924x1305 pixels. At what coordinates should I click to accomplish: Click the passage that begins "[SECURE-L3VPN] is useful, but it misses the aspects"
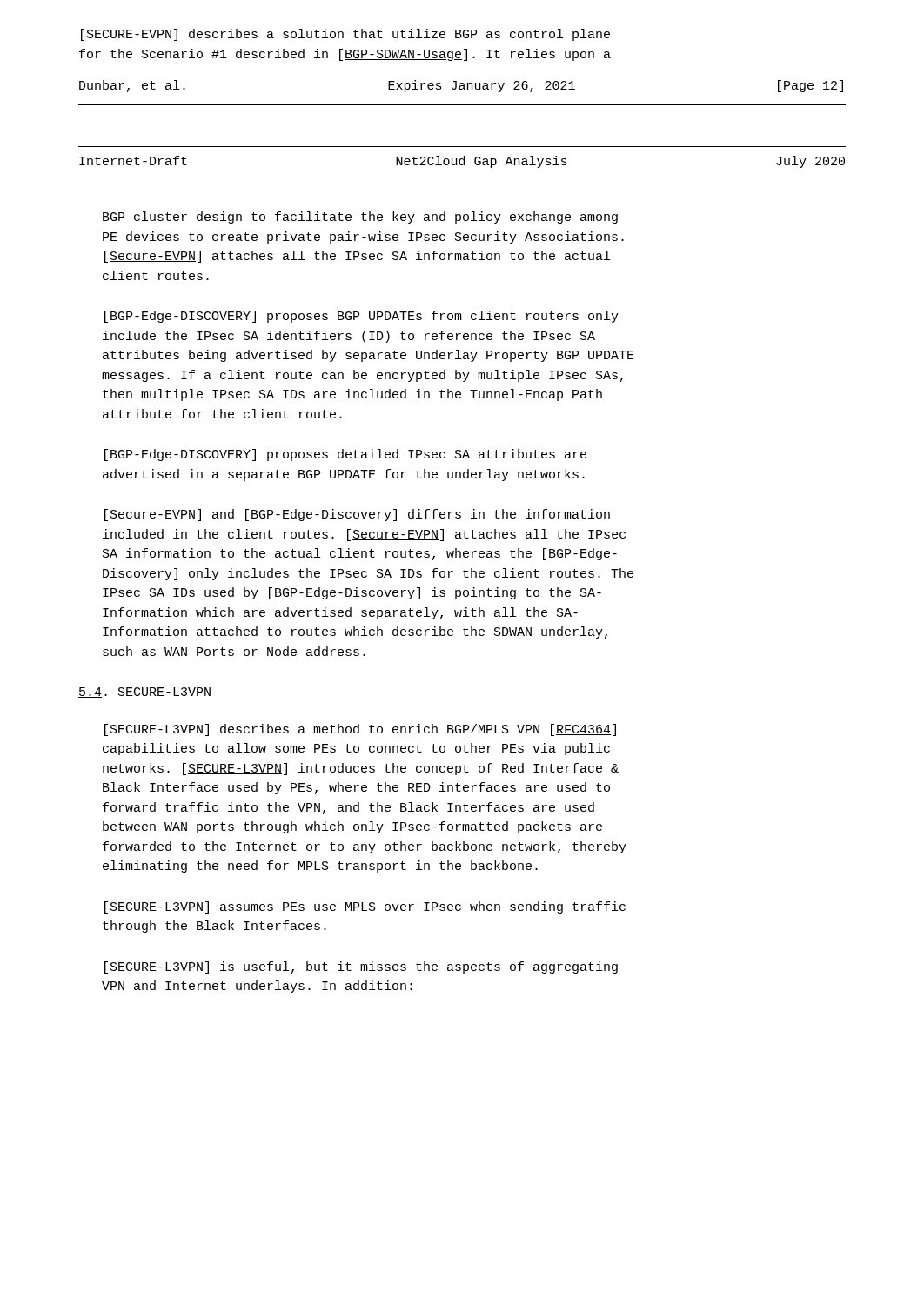point(348,977)
